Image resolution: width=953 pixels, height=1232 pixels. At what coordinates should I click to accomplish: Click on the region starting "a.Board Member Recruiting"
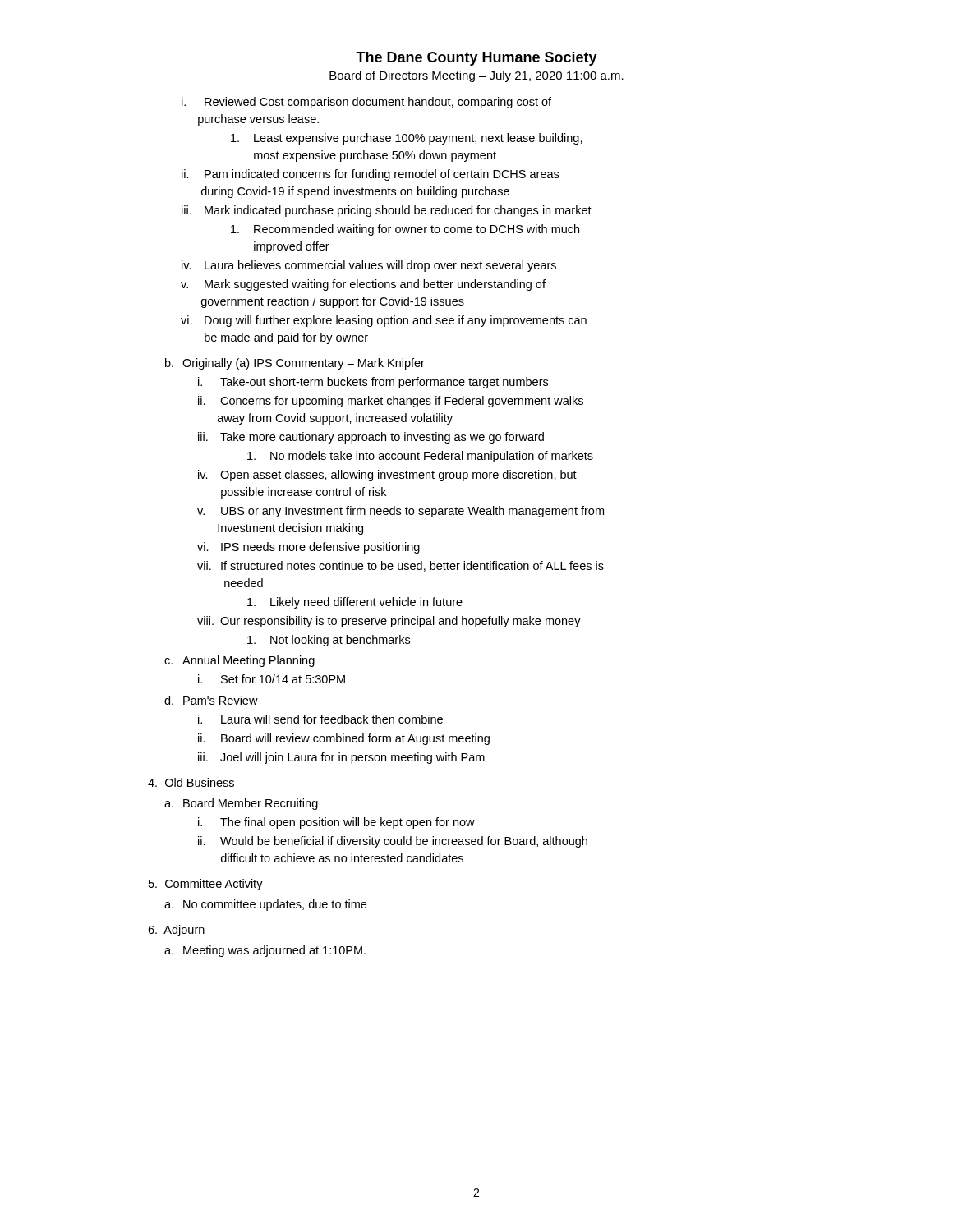coord(485,831)
